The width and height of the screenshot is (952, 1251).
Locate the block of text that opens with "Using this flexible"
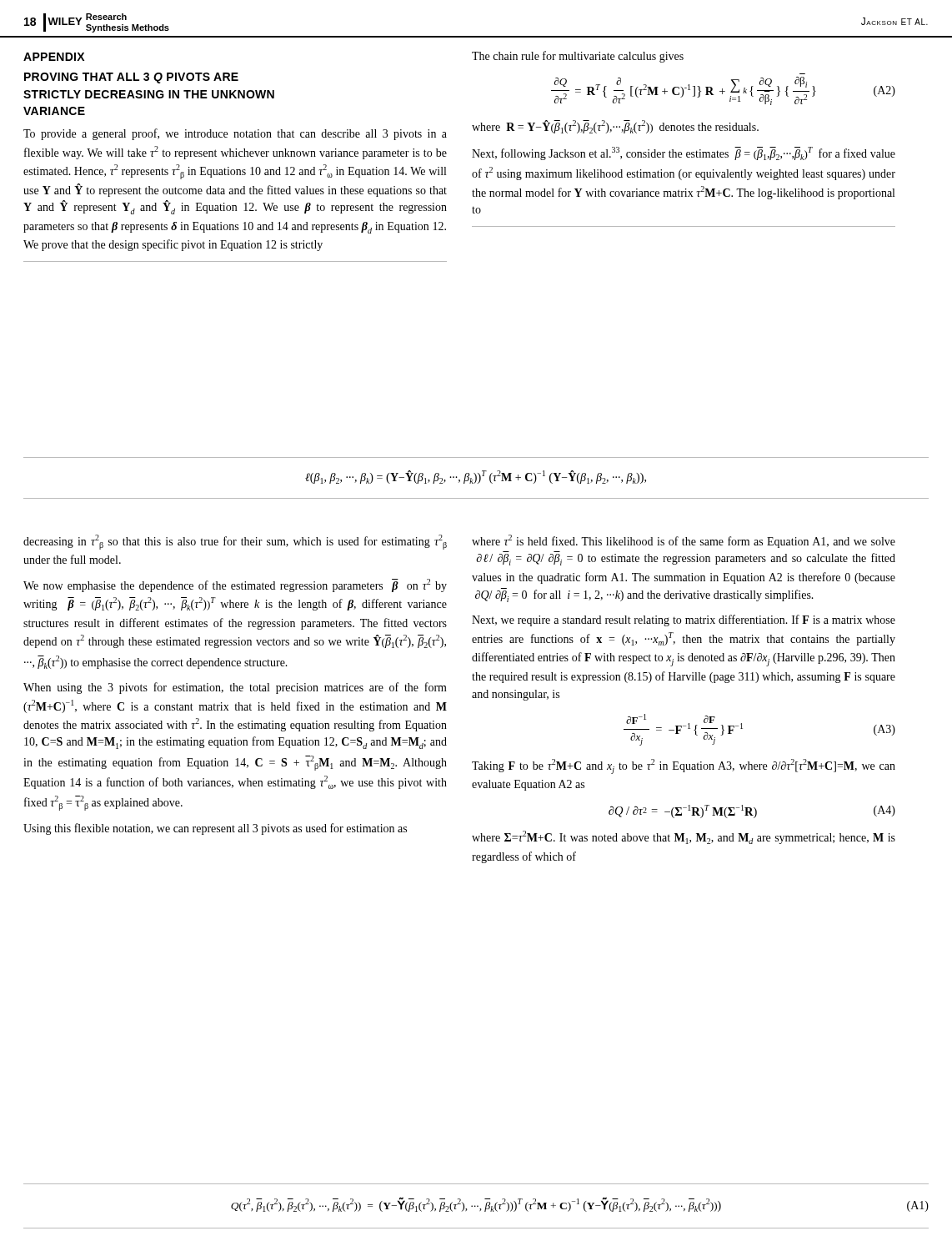(x=215, y=828)
